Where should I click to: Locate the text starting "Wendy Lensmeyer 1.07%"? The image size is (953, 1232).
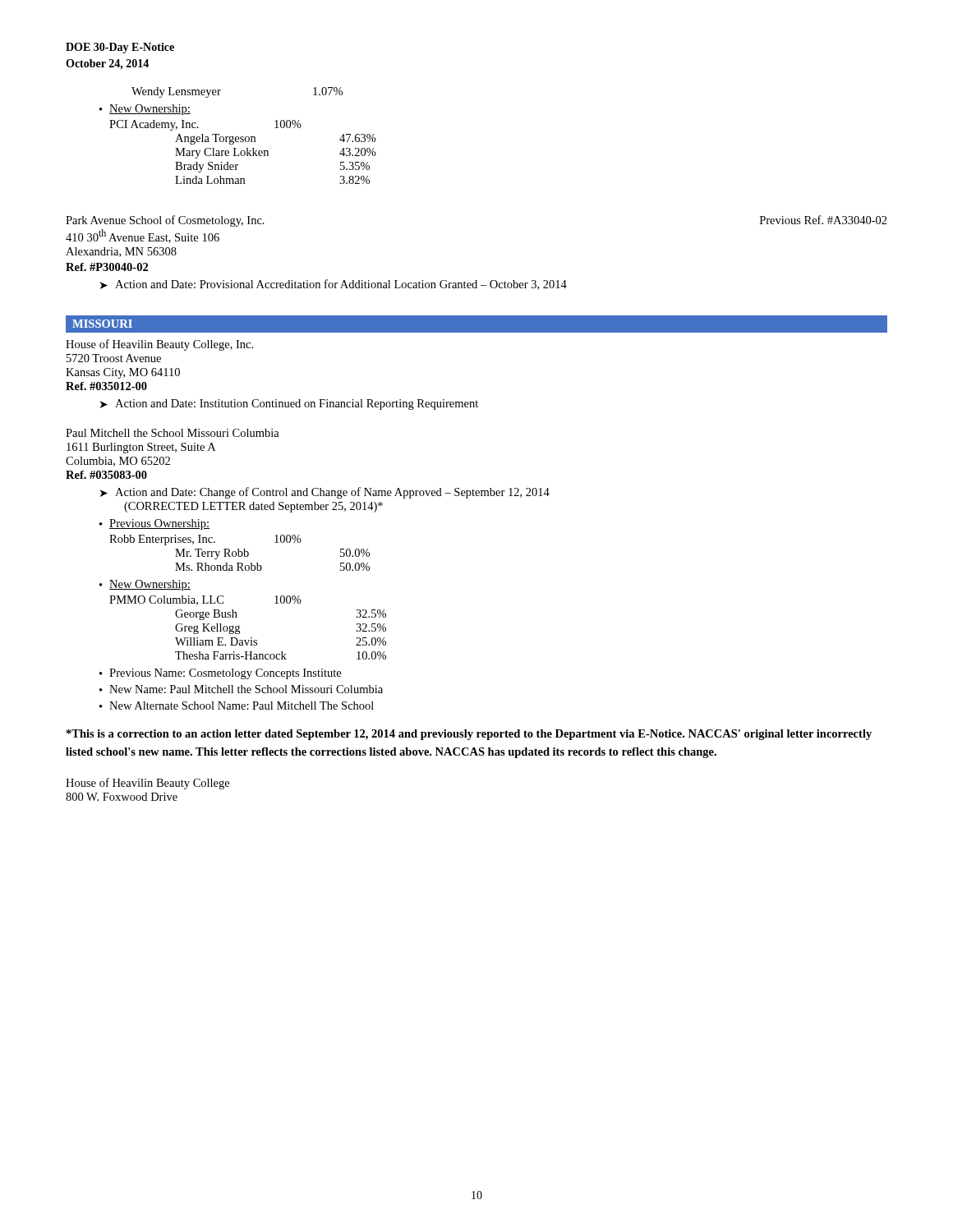pyautogui.click(x=178, y=92)
